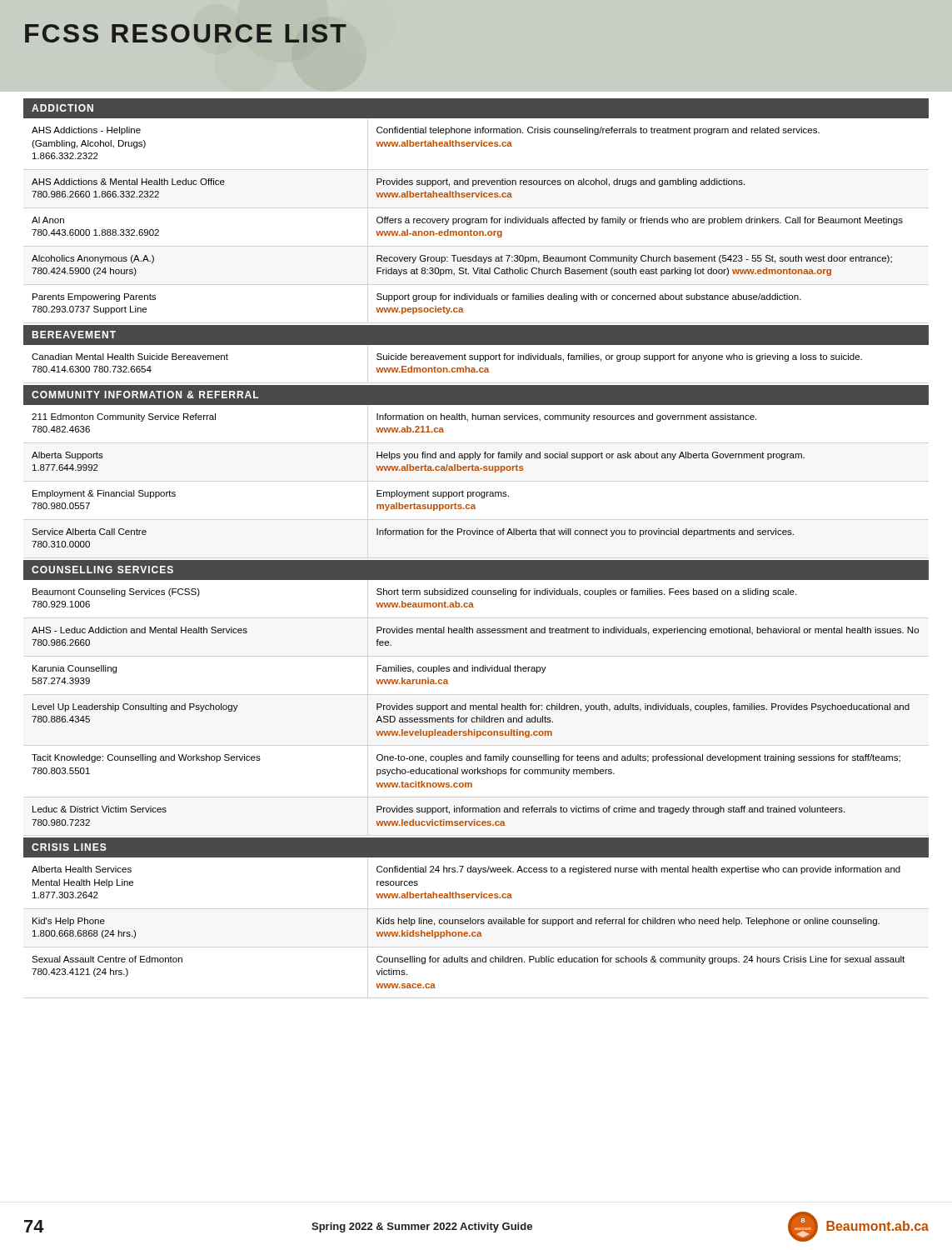Locate the text "COMMUNITY INFORMATION & REFERRAL"
The width and height of the screenshot is (952, 1250).
click(146, 395)
